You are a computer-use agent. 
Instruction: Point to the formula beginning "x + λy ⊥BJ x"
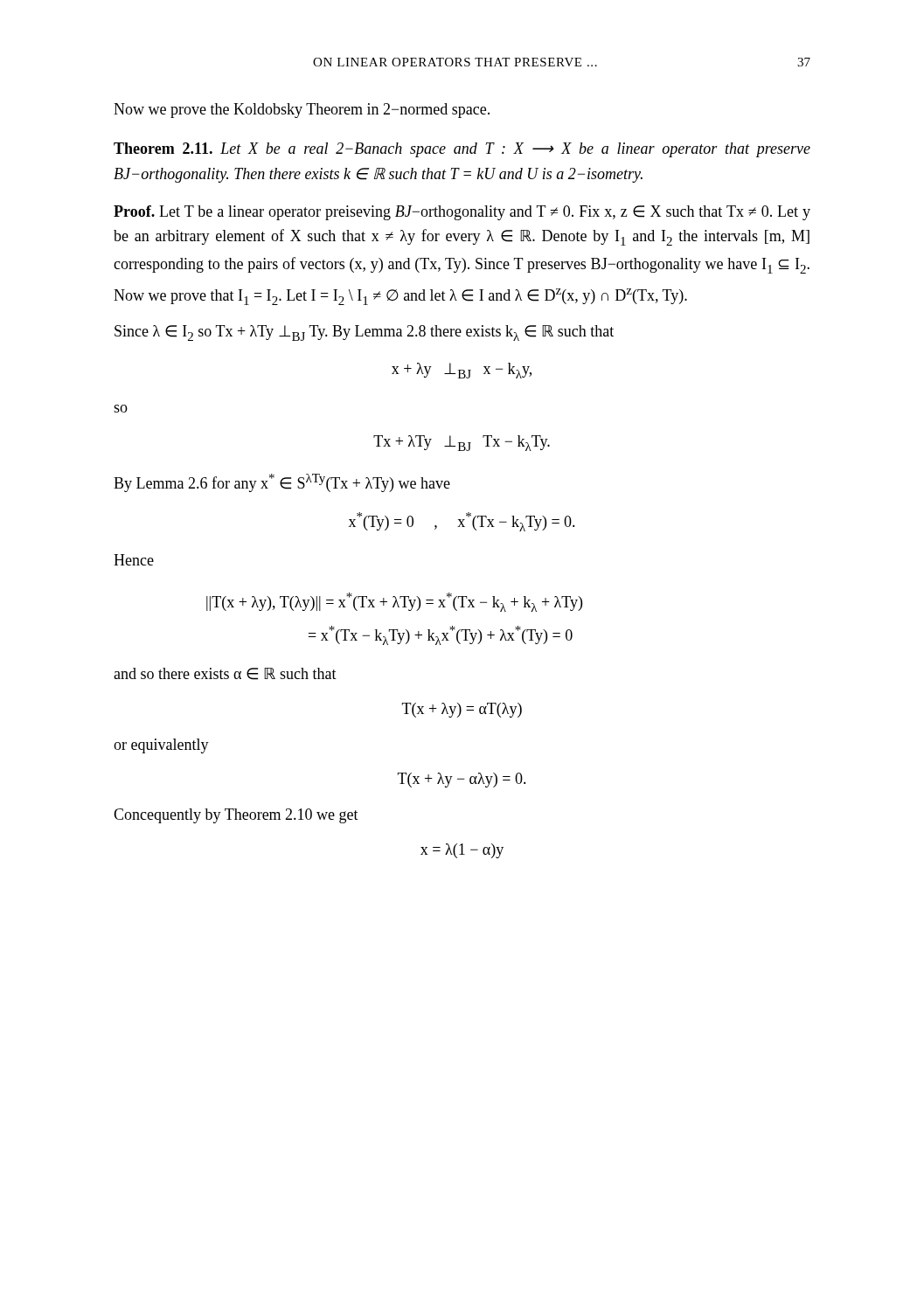tap(462, 370)
